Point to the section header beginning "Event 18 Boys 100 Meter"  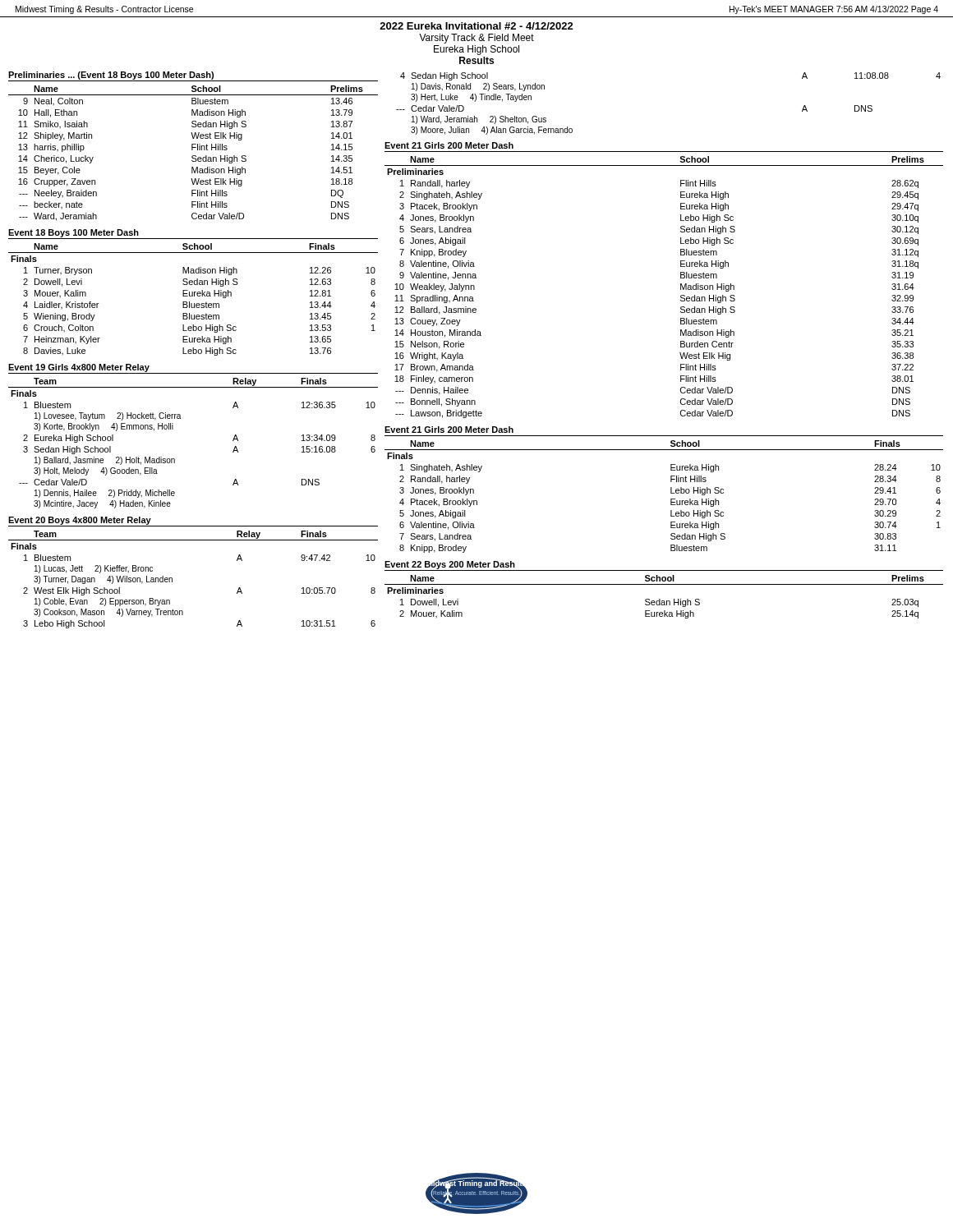pyautogui.click(x=74, y=232)
